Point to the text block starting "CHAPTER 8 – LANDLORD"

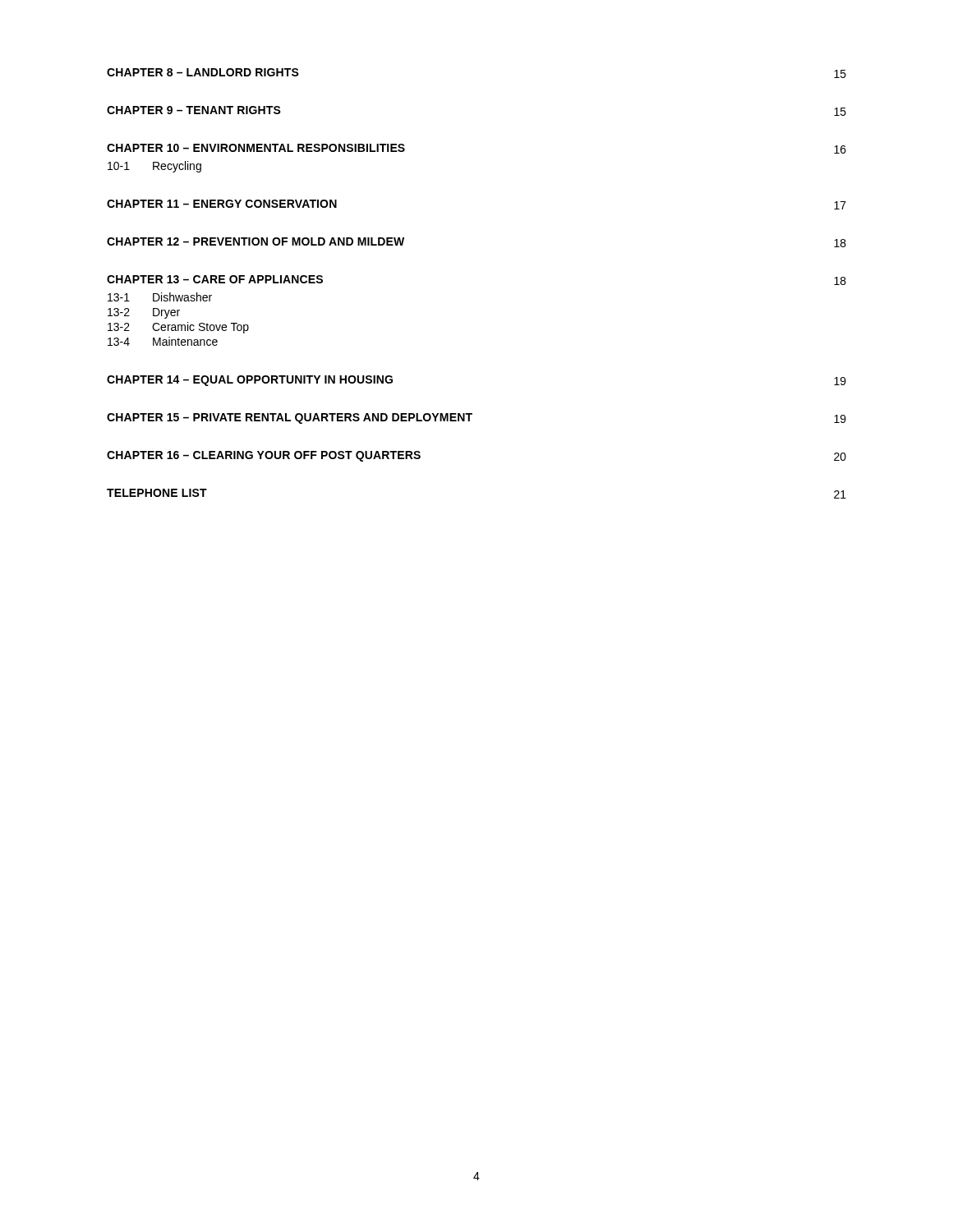(x=206, y=73)
